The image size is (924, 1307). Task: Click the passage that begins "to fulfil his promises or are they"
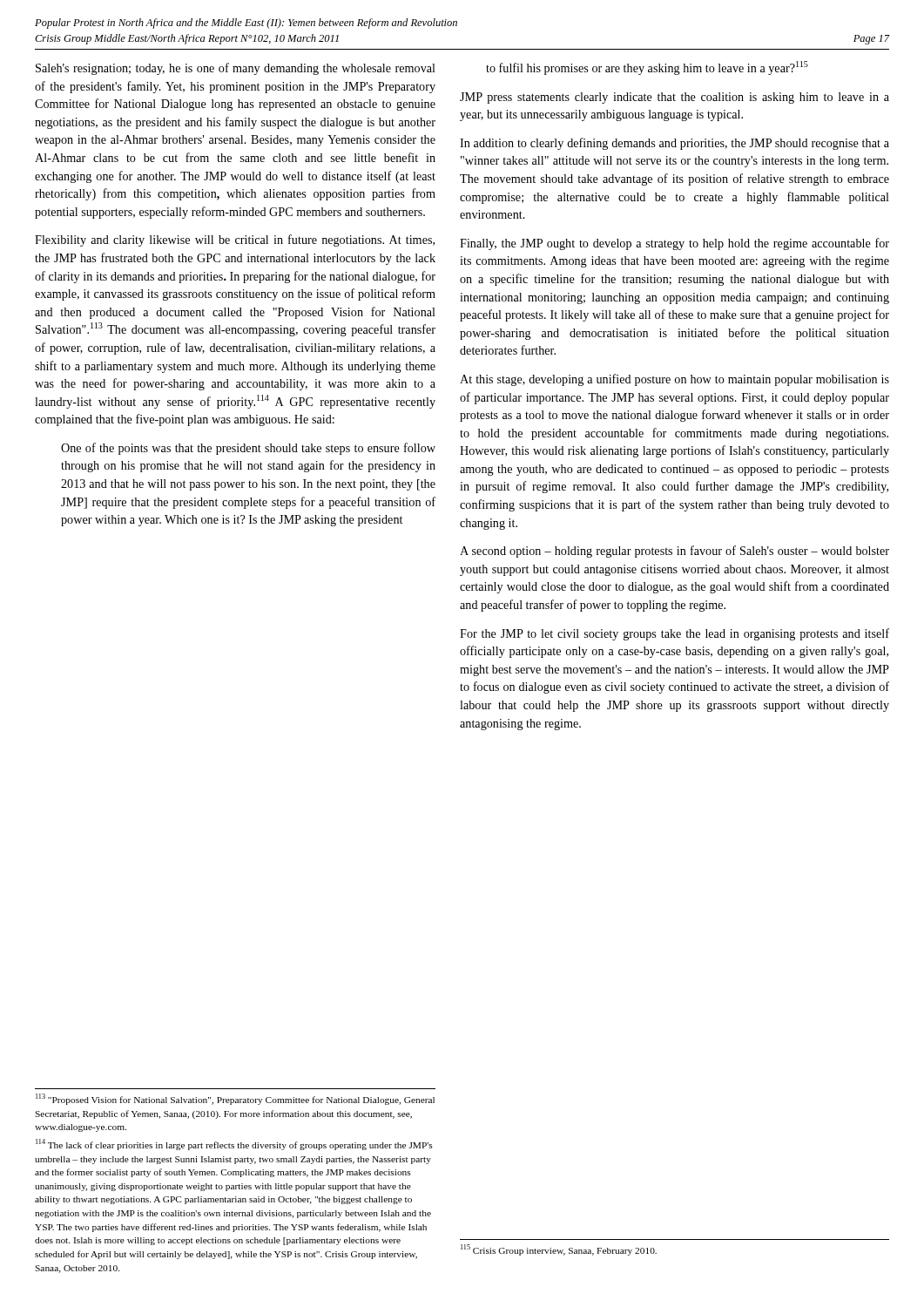647,67
